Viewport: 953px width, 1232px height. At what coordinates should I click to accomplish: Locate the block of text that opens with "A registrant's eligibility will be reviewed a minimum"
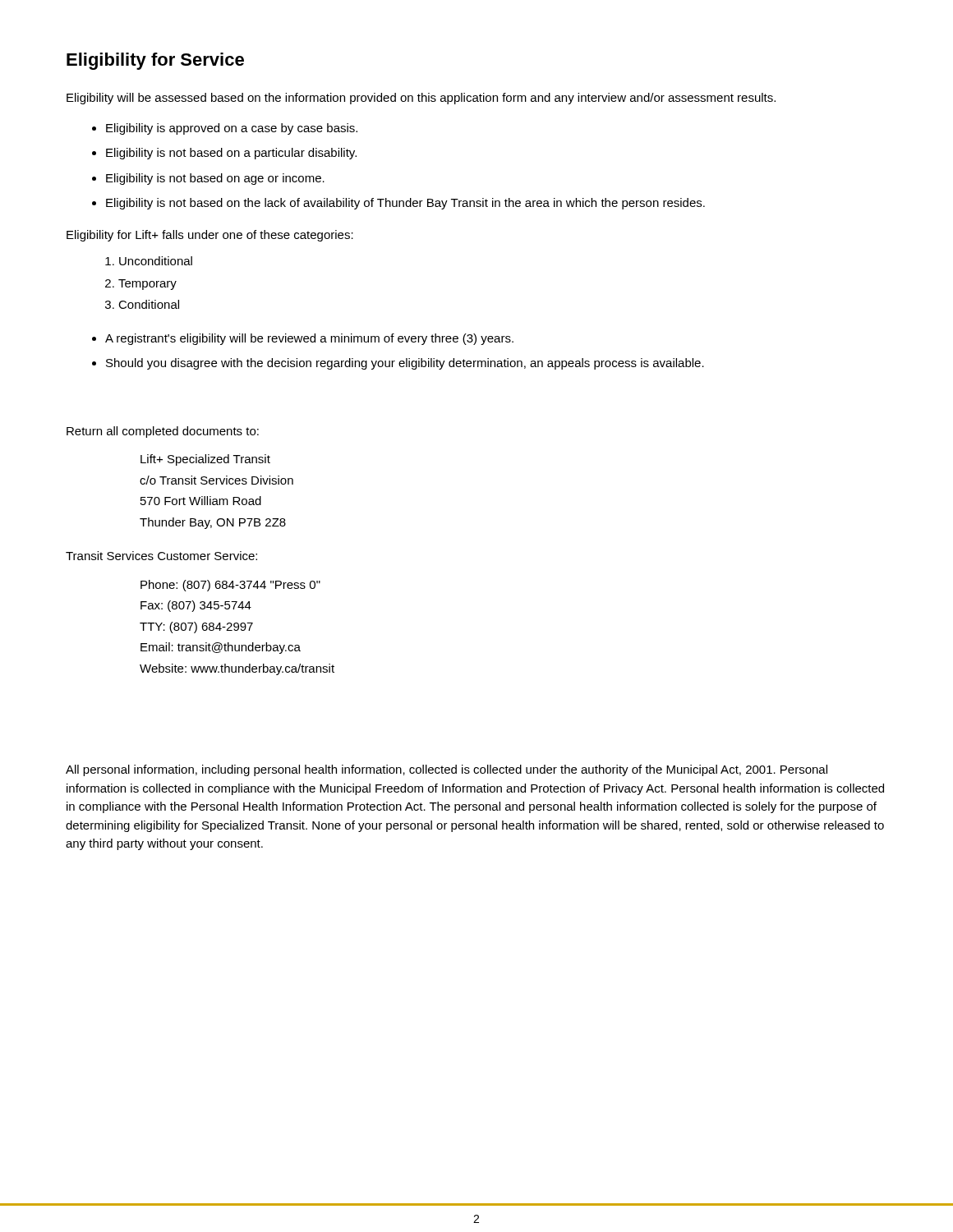pos(310,338)
